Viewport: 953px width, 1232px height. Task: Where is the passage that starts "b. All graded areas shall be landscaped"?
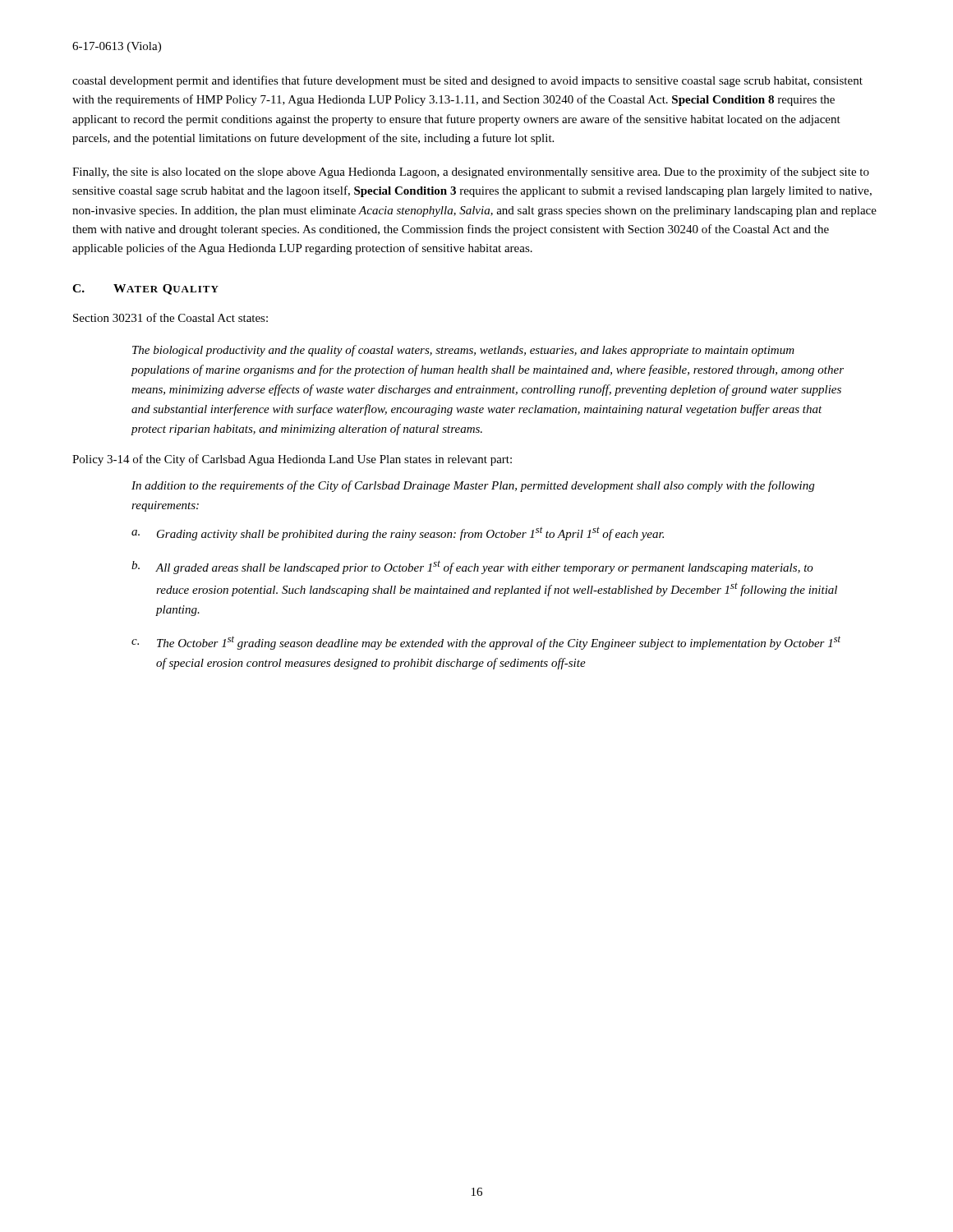[490, 587]
